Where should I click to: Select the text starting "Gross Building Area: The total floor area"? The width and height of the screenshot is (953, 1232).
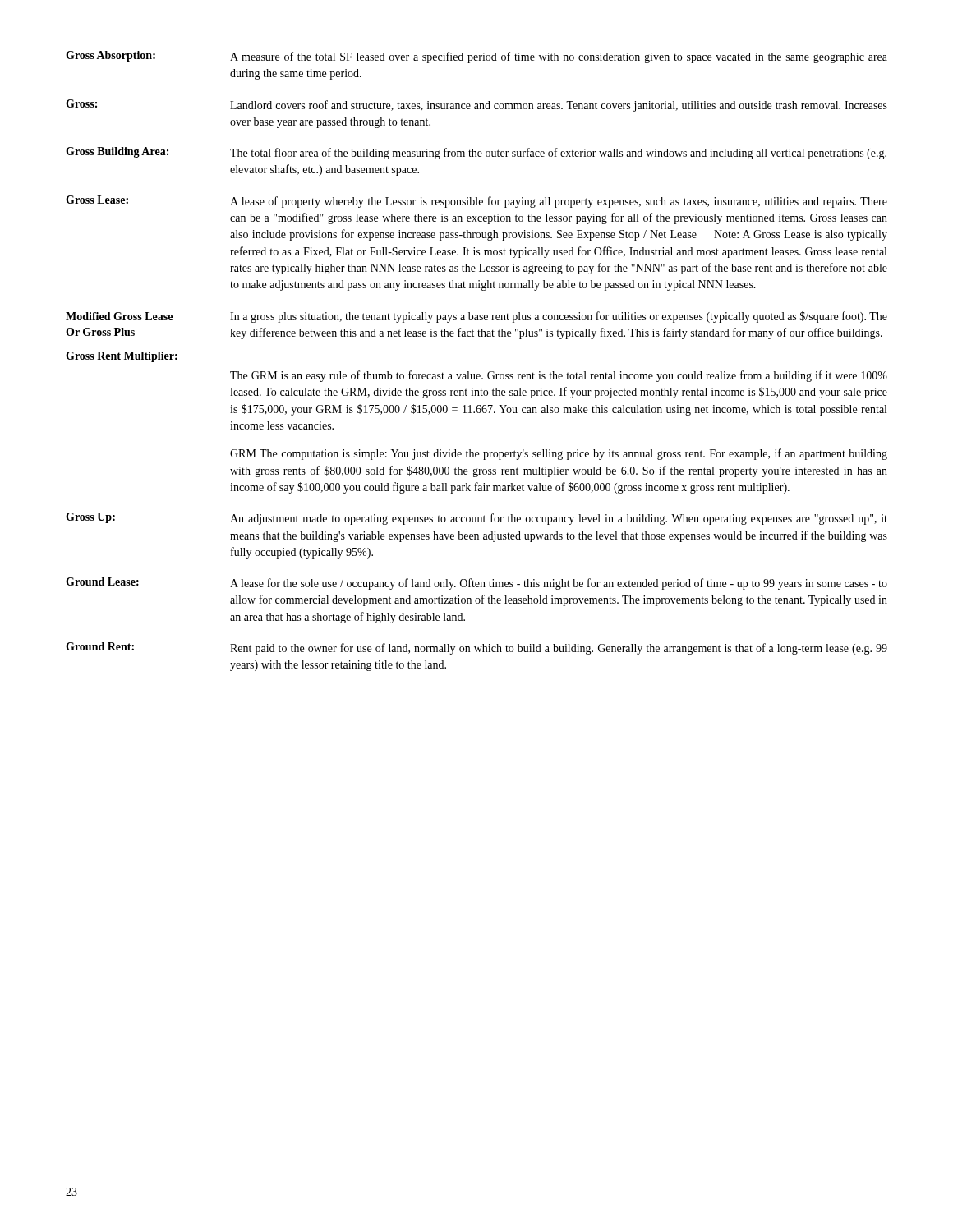tap(476, 162)
